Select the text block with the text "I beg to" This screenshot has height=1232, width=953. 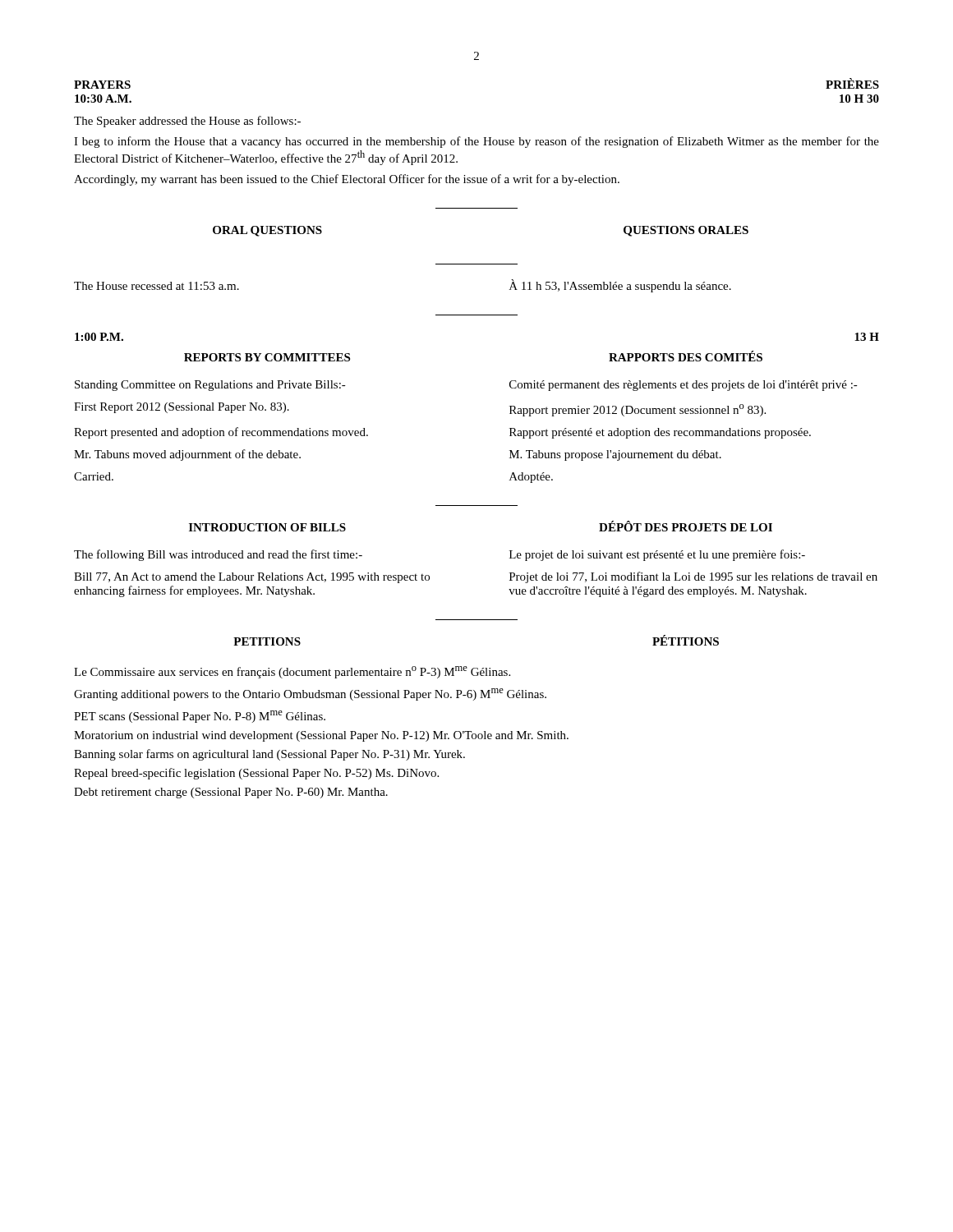pyautogui.click(x=476, y=150)
